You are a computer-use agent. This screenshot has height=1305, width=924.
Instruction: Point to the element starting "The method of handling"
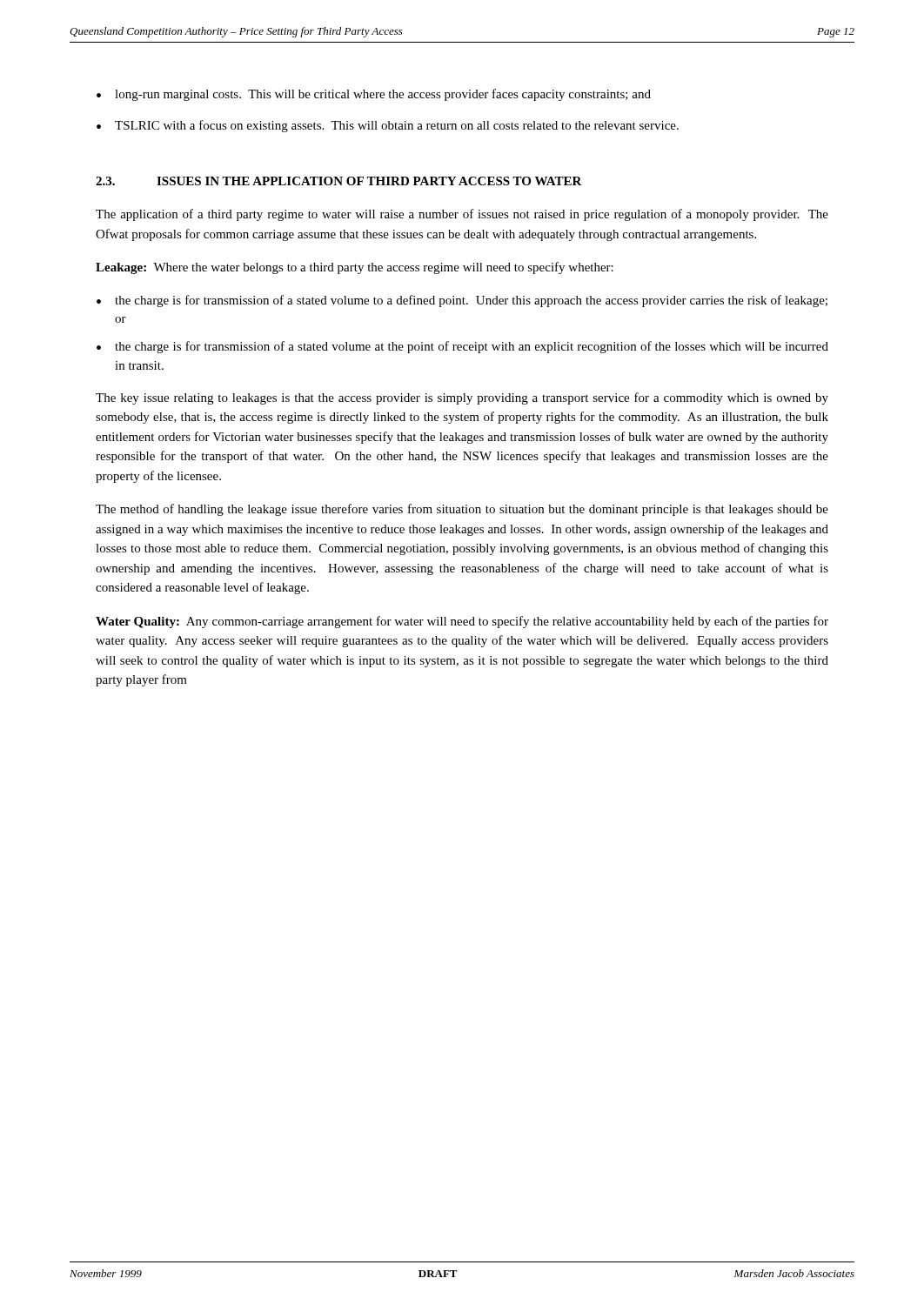click(462, 548)
